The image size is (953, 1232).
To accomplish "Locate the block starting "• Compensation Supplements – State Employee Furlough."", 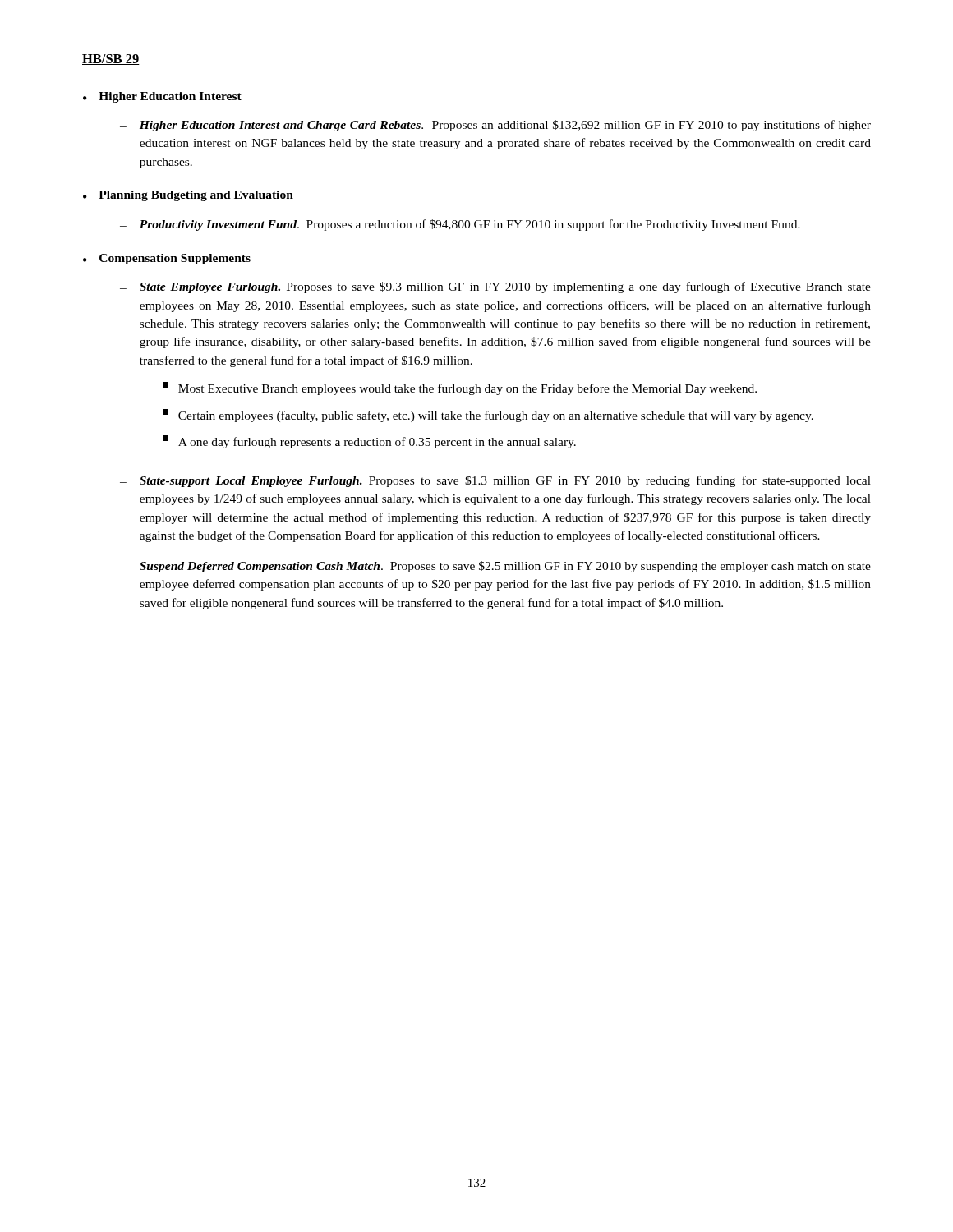I will [x=476, y=430].
